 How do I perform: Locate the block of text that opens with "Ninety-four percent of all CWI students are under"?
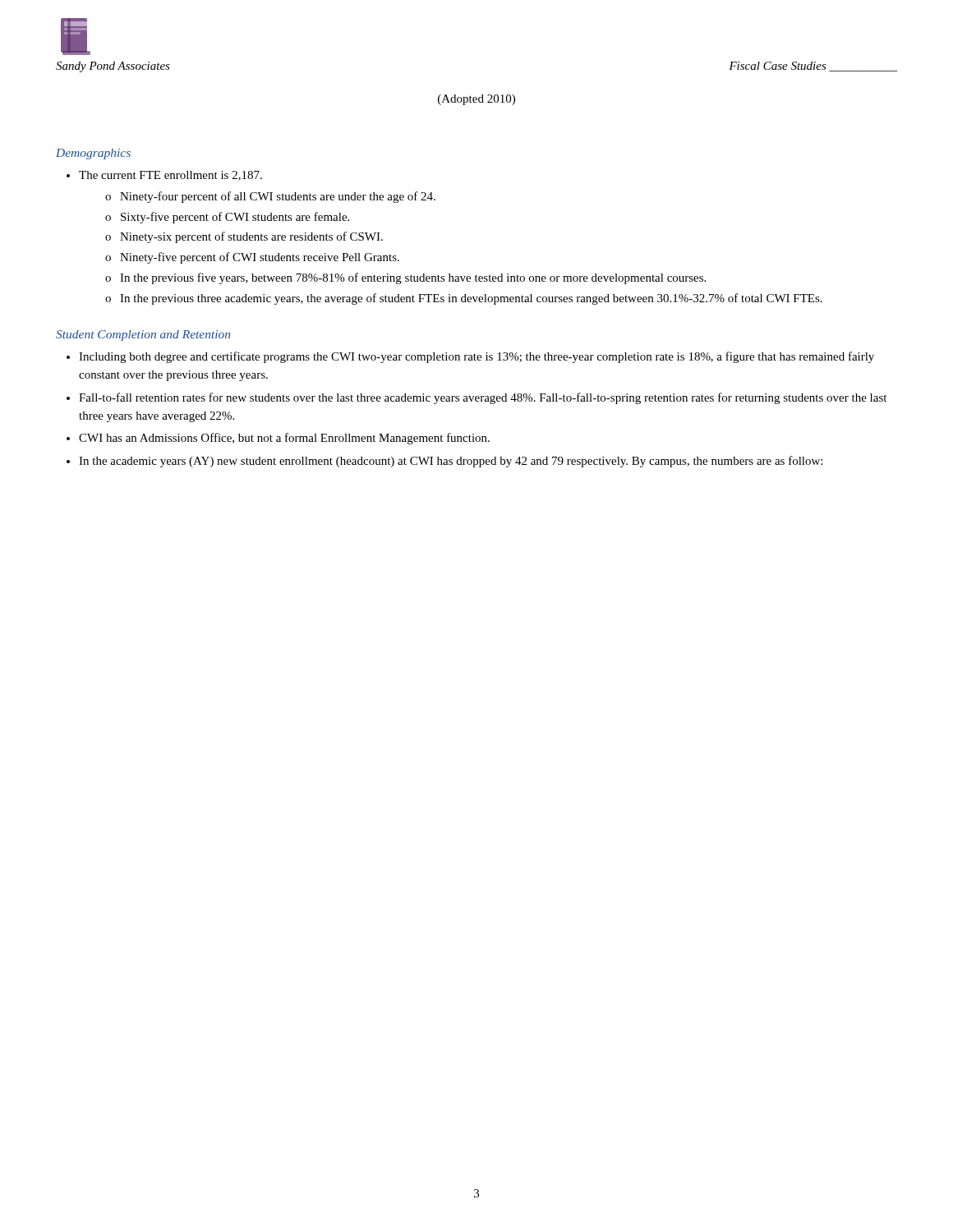point(278,196)
